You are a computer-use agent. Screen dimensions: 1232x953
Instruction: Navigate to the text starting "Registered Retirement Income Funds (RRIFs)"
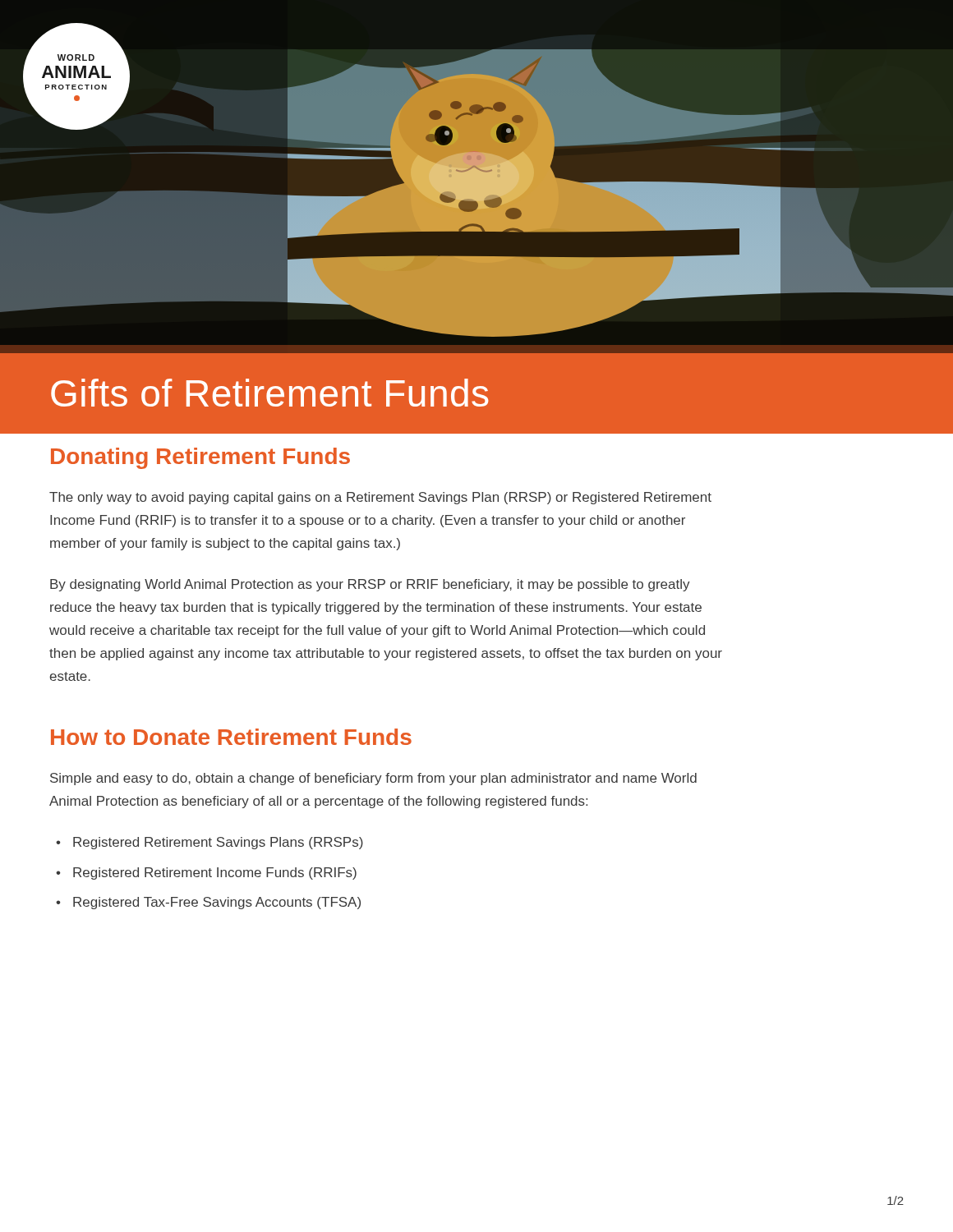point(206,873)
